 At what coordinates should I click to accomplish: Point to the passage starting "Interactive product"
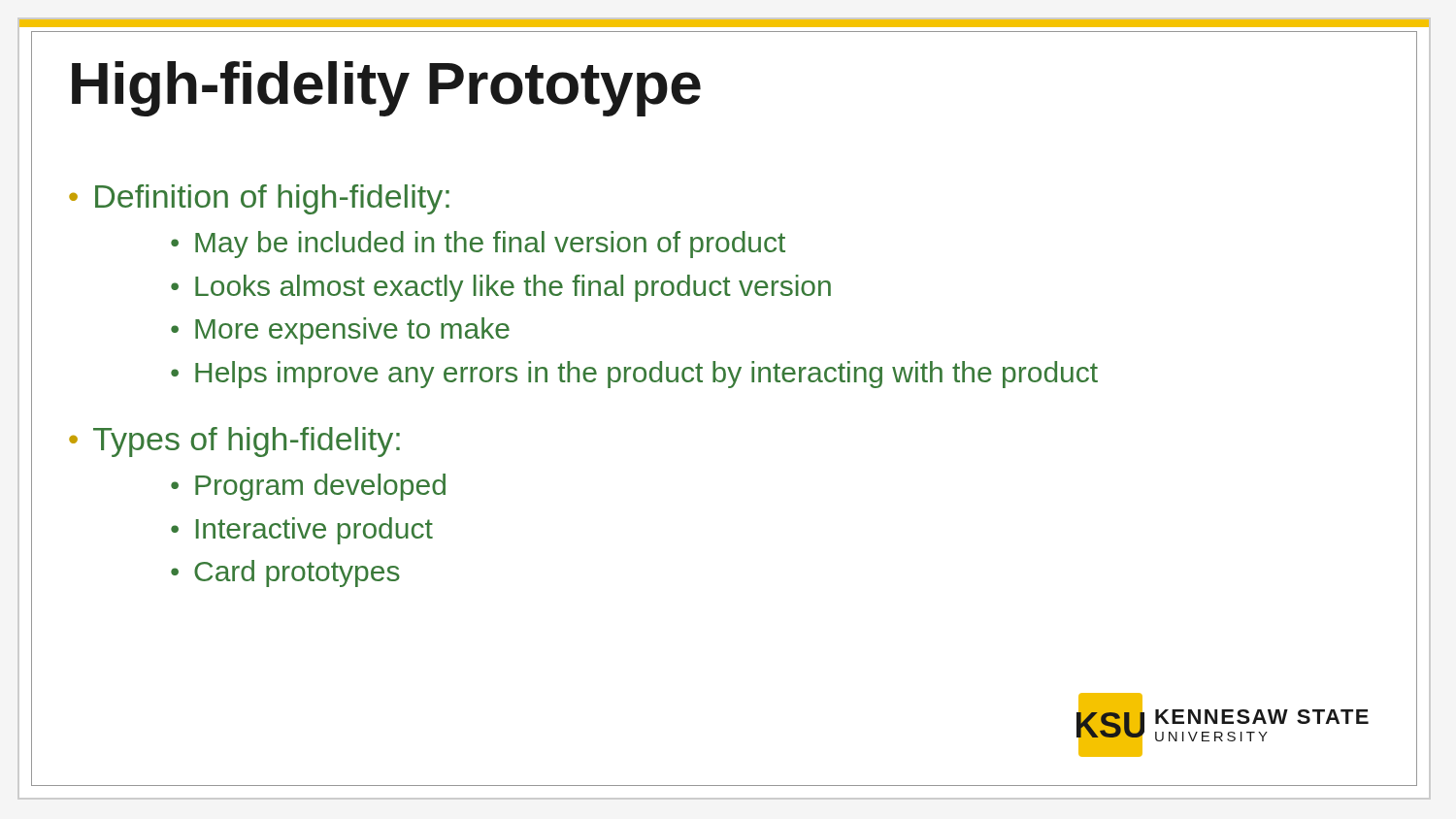(x=313, y=528)
